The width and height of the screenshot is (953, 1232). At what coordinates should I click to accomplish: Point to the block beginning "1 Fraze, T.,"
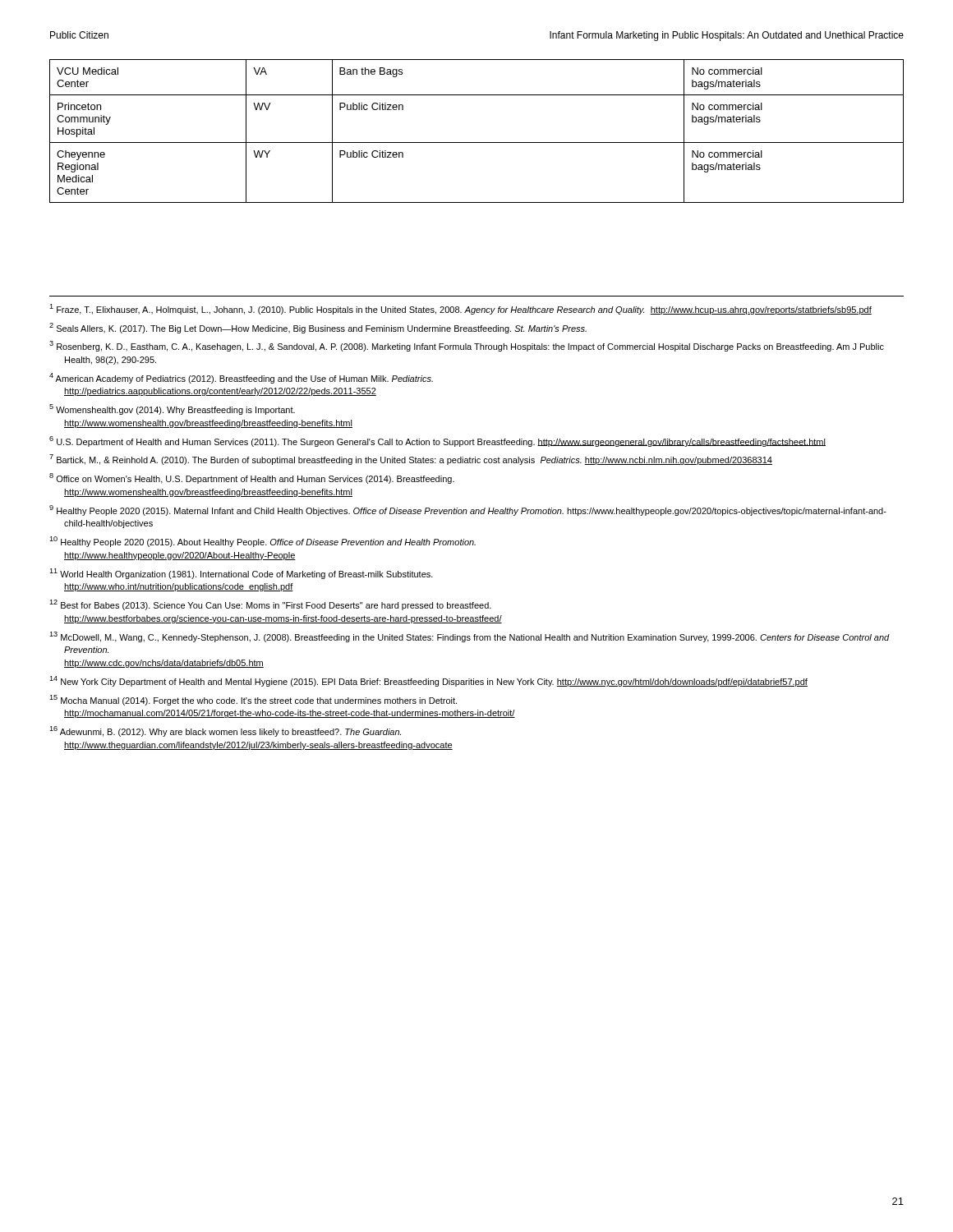(460, 309)
